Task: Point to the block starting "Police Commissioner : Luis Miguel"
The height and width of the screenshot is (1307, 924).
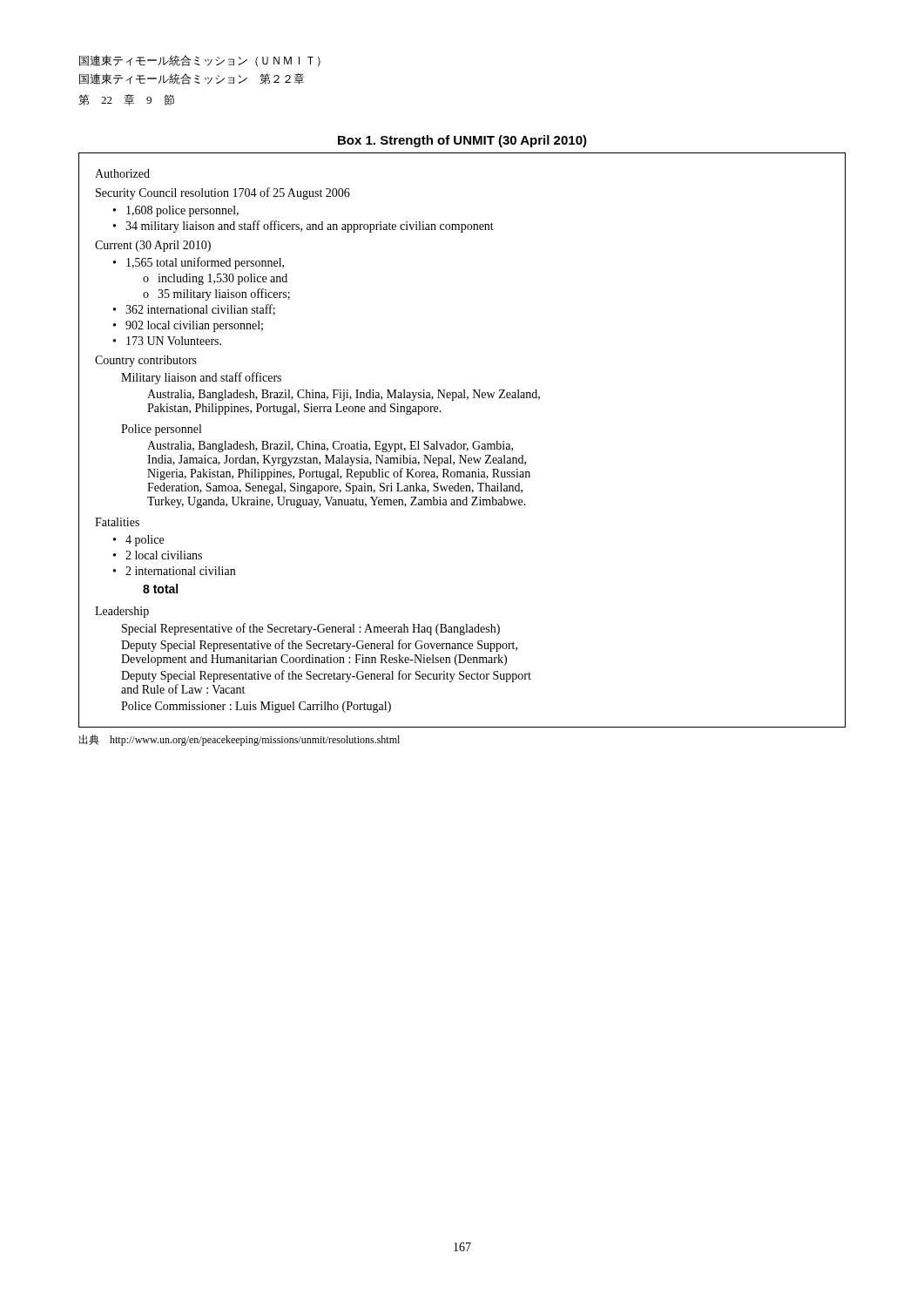Action: coord(256,706)
